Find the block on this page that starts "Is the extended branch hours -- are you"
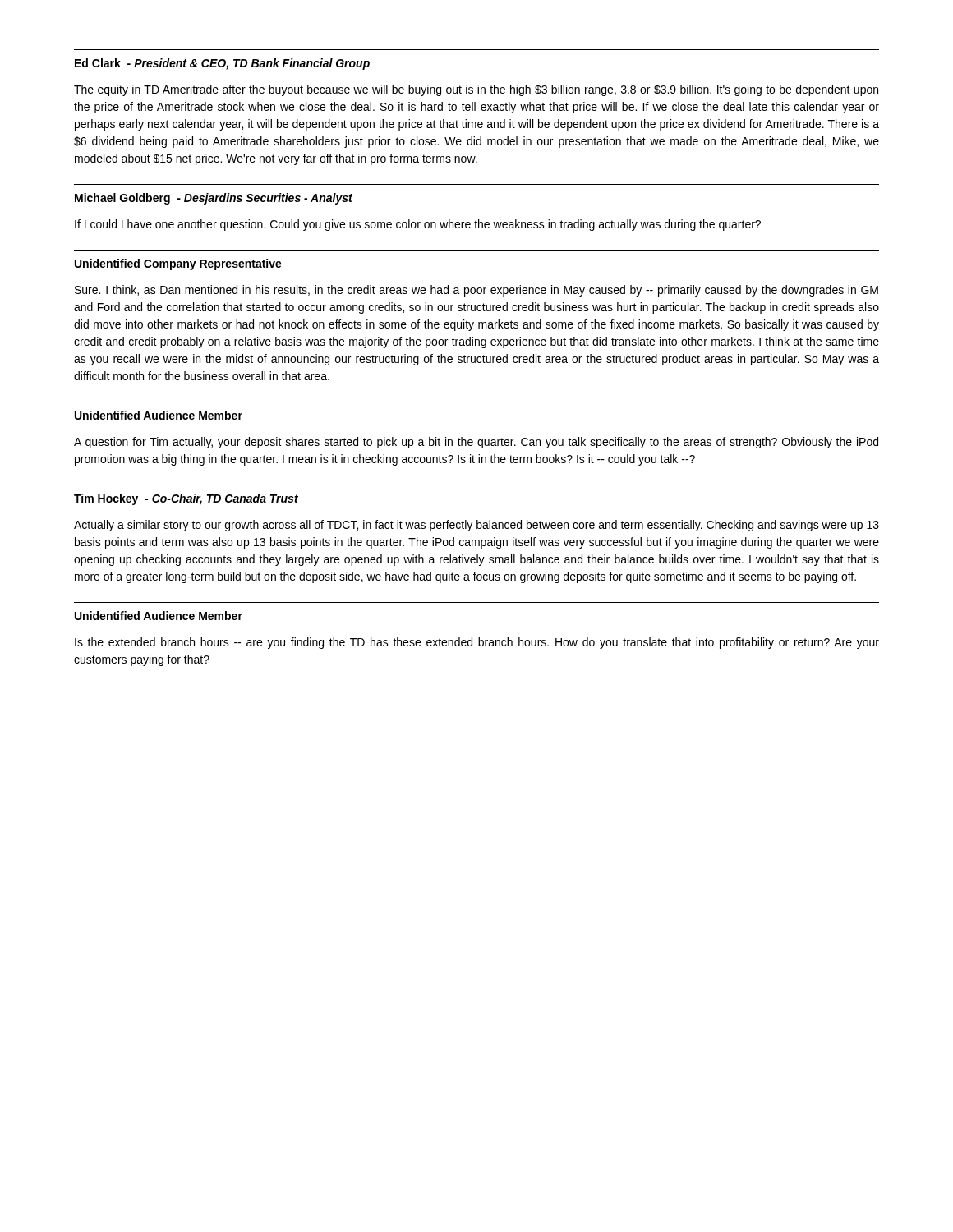This screenshot has width=953, height=1232. click(476, 651)
